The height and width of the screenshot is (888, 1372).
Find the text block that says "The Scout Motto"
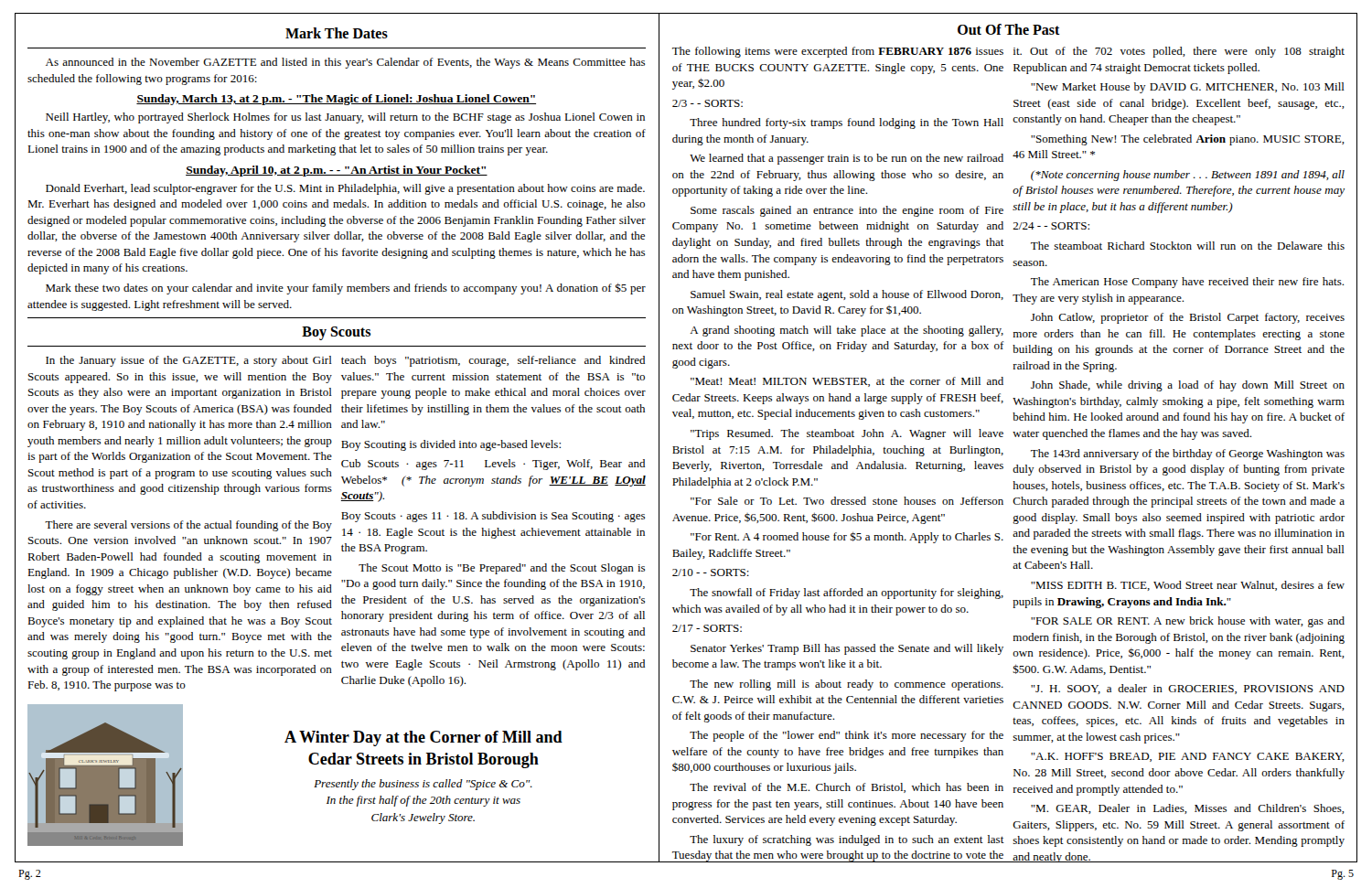pos(493,624)
